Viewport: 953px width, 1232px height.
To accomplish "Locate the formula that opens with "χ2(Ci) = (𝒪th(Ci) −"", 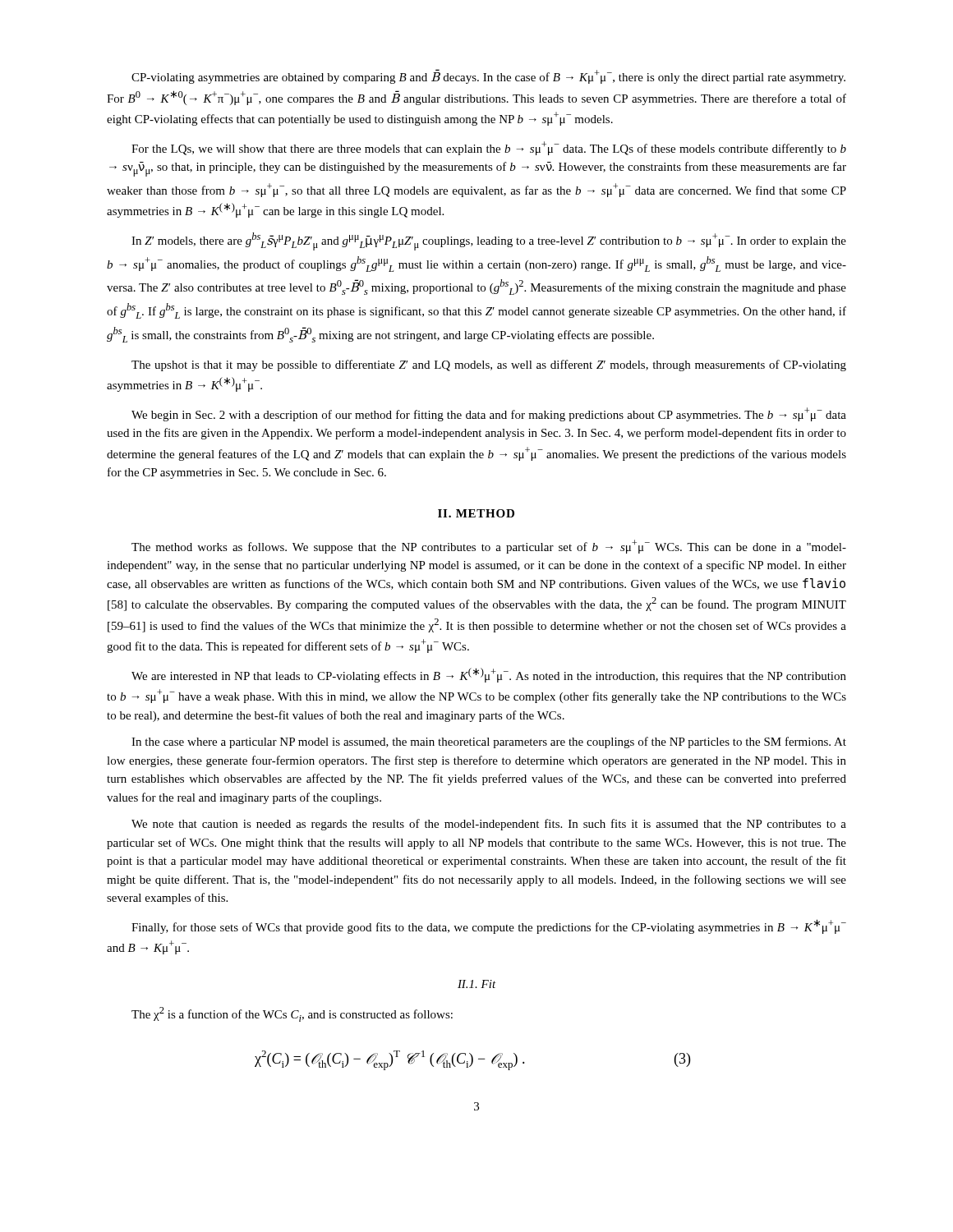I will (x=476, y=1058).
